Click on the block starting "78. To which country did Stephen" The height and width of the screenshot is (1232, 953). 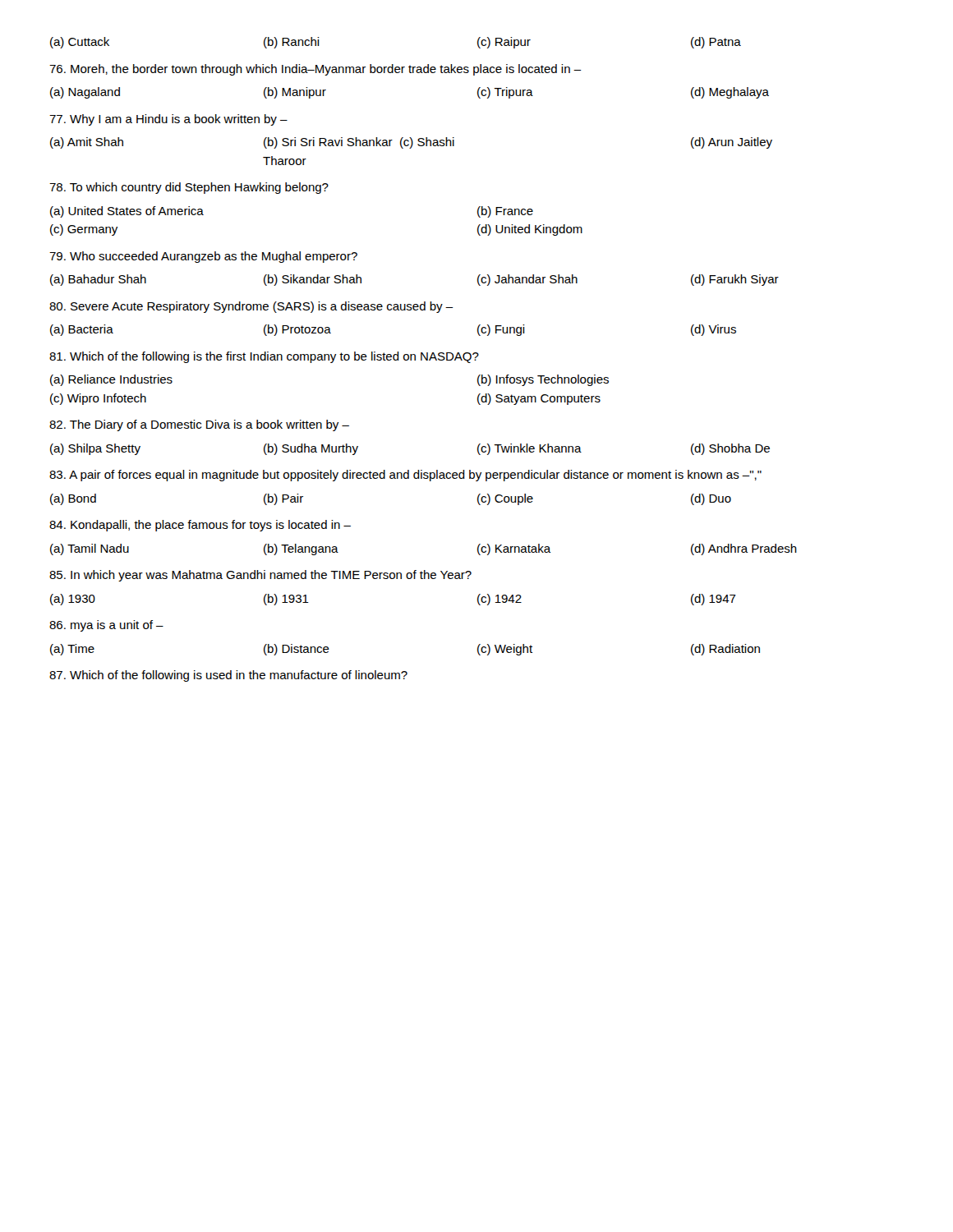(189, 187)
